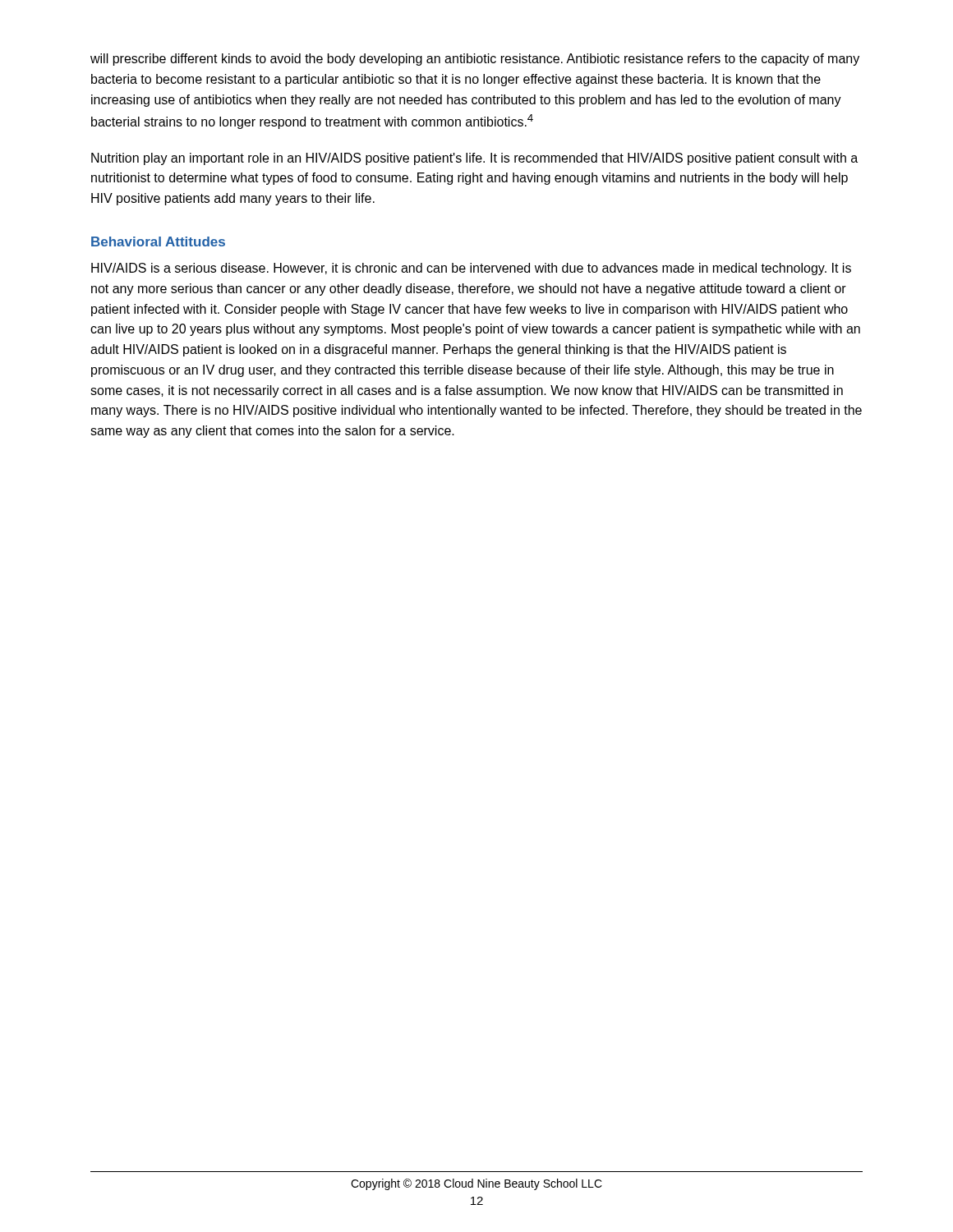Navigate to the text starting "will prescribe different kinds to"
Viewport: 953px width, 1232px height.
(475, 91)
